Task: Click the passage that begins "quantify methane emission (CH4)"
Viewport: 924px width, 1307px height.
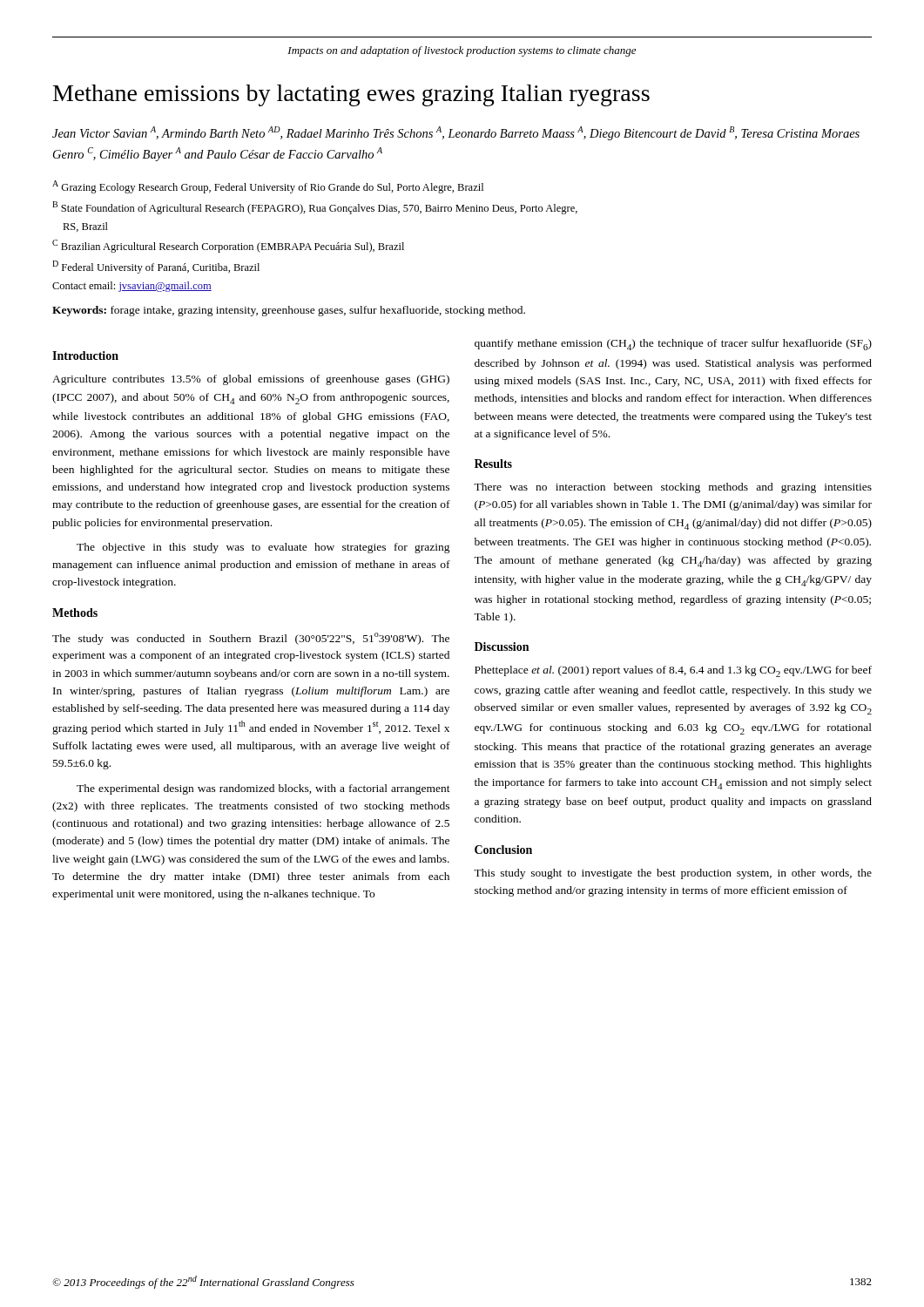Action: click(x=673, y=388)
